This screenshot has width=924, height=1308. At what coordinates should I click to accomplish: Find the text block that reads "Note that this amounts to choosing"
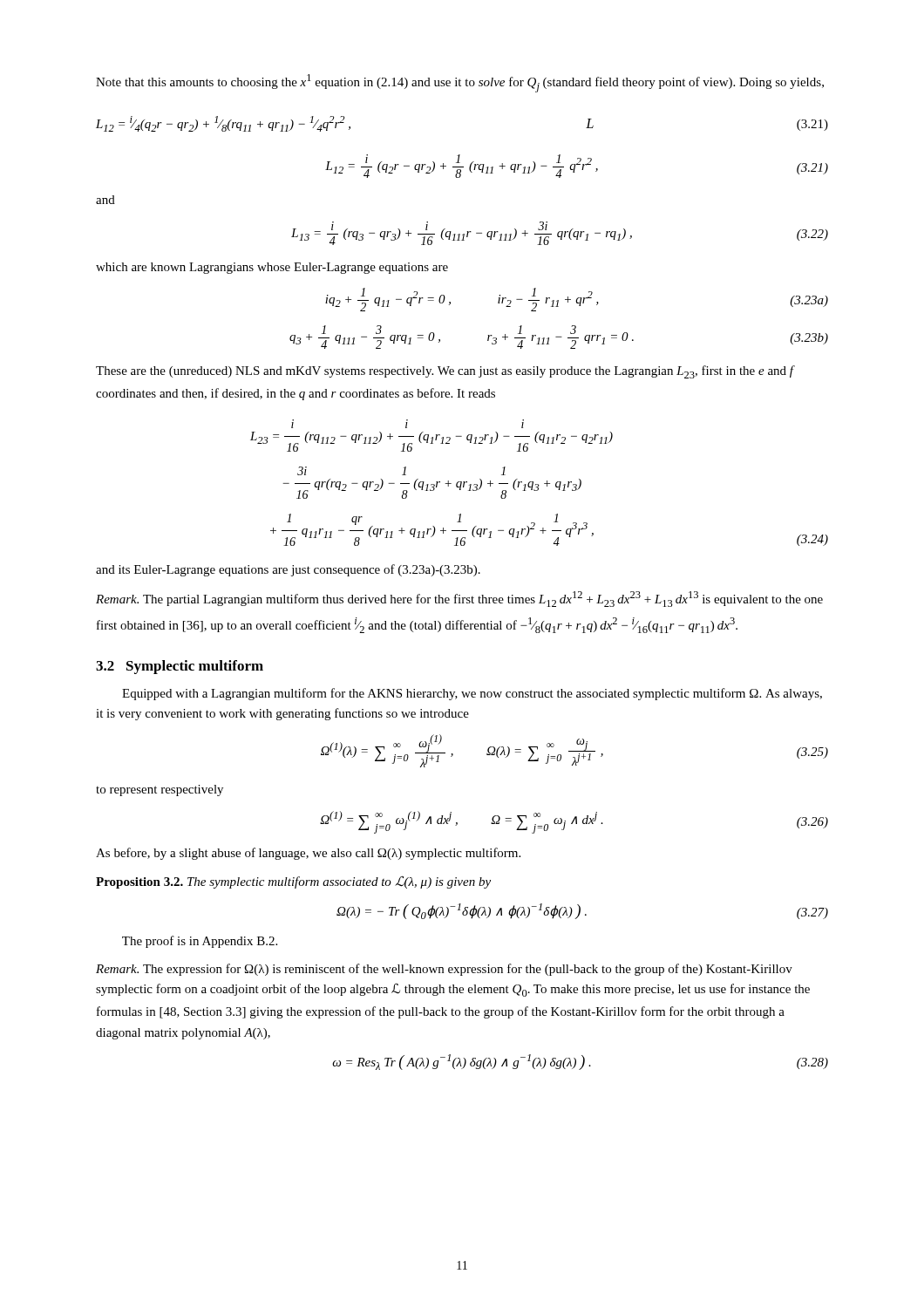click(460, 82)
